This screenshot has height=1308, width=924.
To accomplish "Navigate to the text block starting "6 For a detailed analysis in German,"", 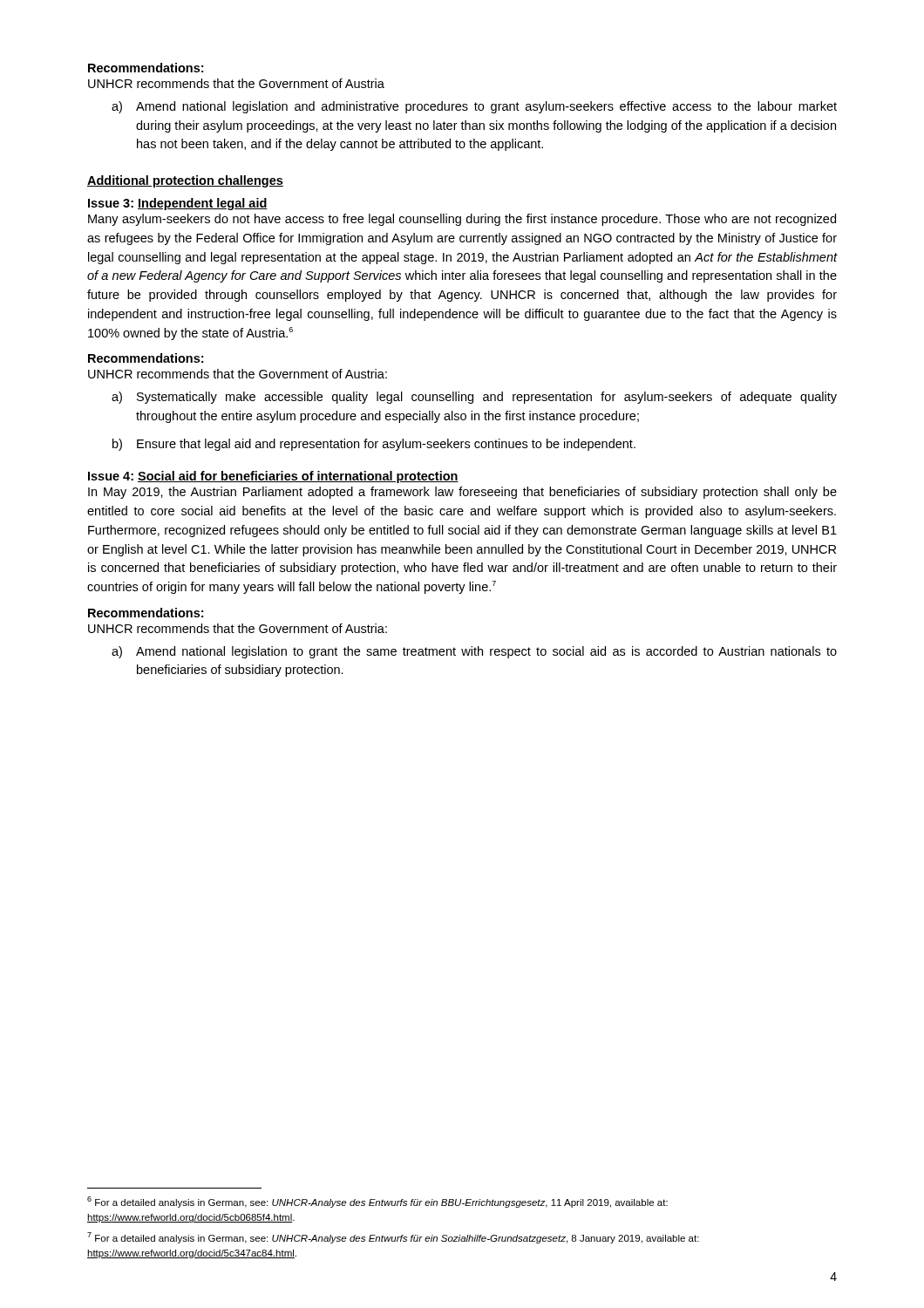I will point(462,1210).
